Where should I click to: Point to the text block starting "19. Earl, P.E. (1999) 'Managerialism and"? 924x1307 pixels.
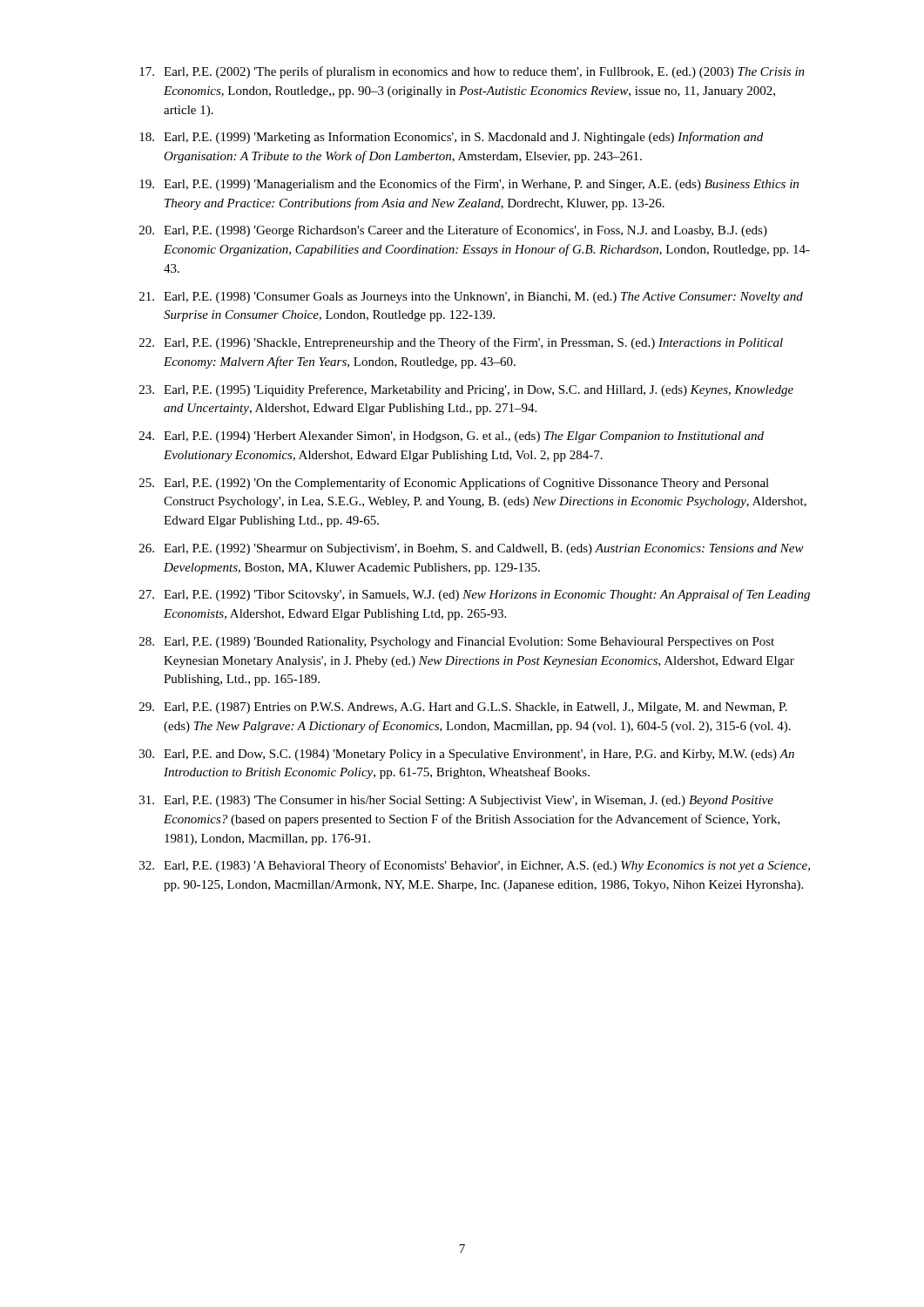pos(462,194)
